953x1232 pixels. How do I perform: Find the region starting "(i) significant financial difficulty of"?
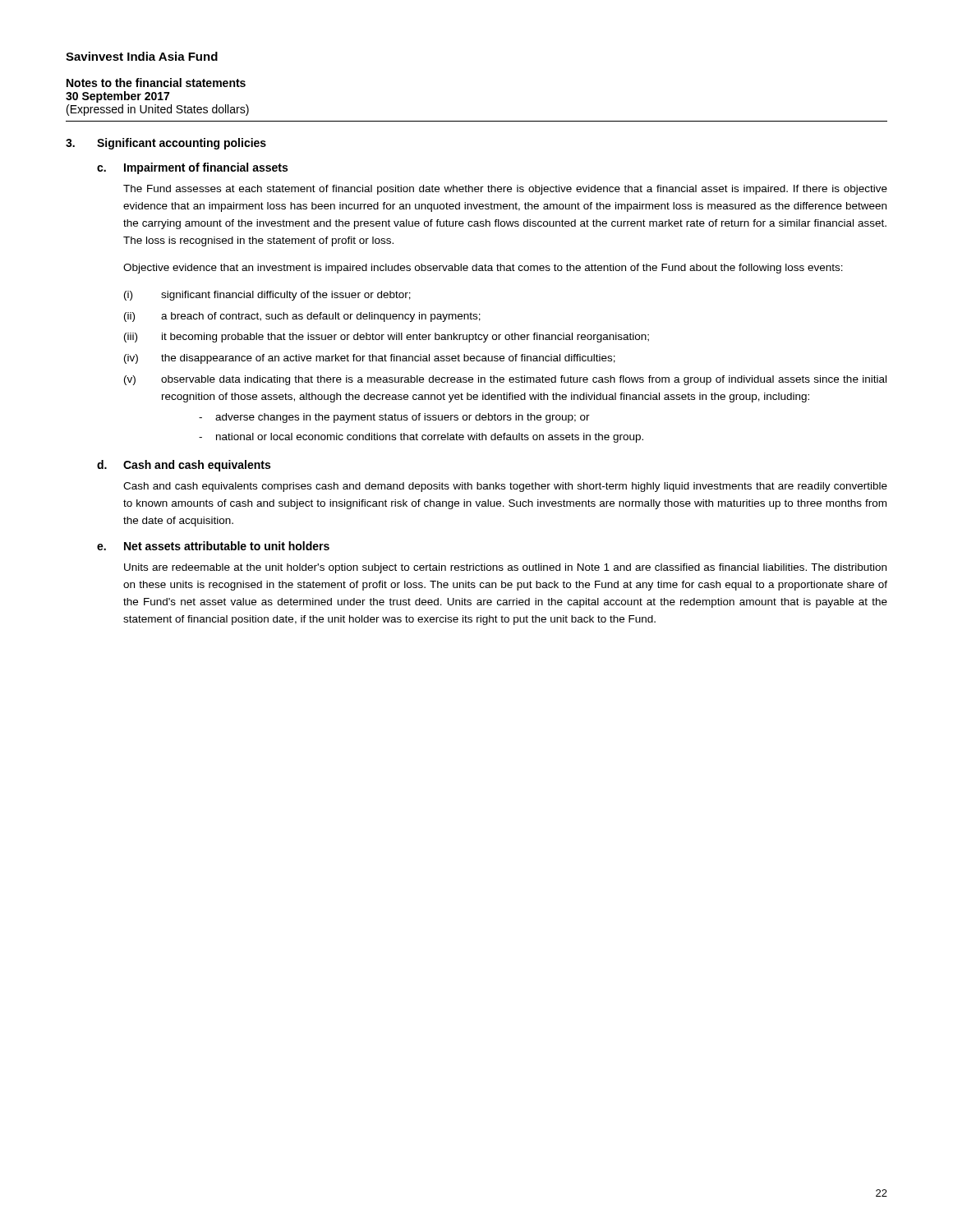coord(267,296)
